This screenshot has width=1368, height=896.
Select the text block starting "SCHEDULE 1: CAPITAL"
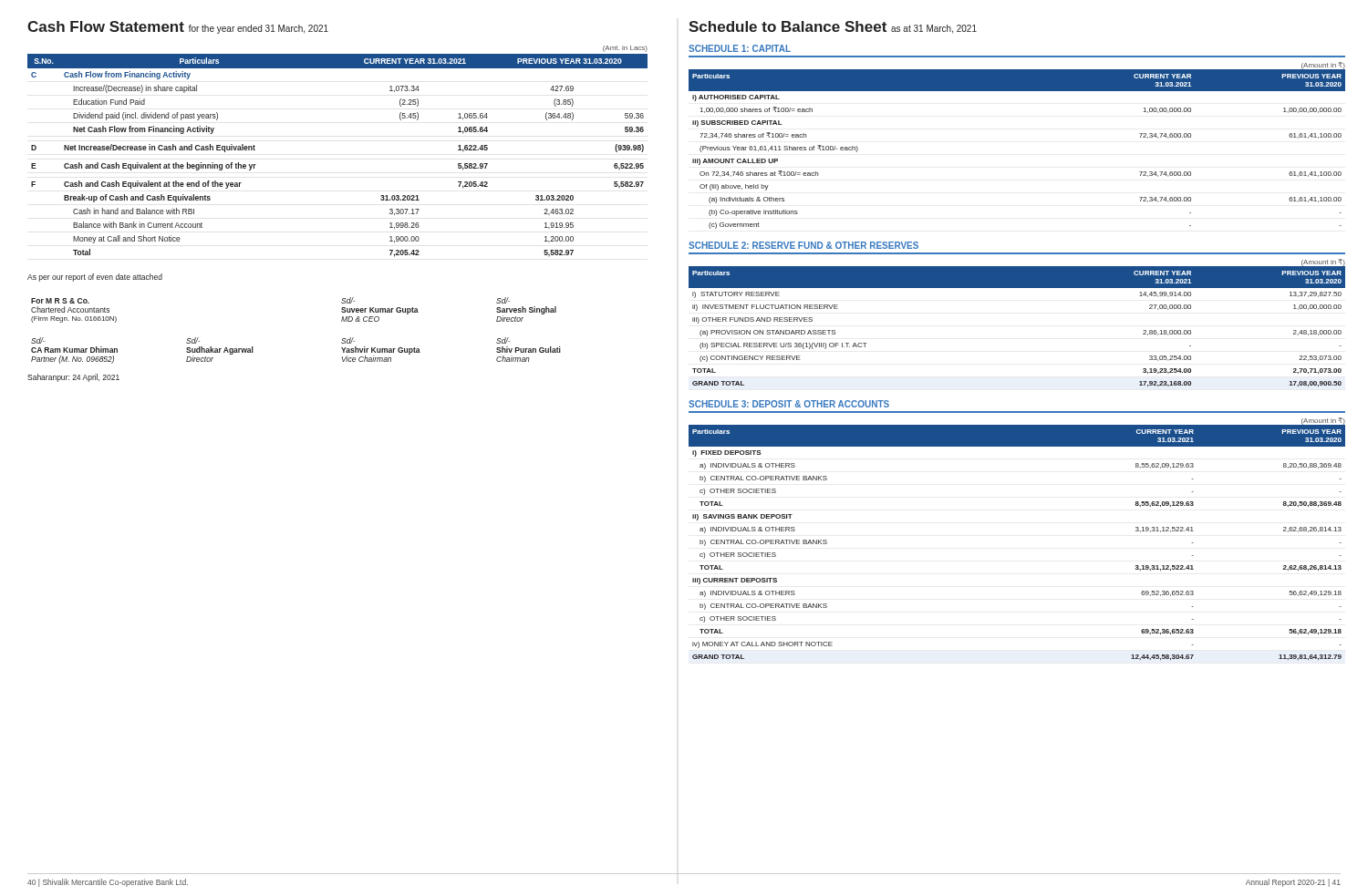(x=740, y=49)
